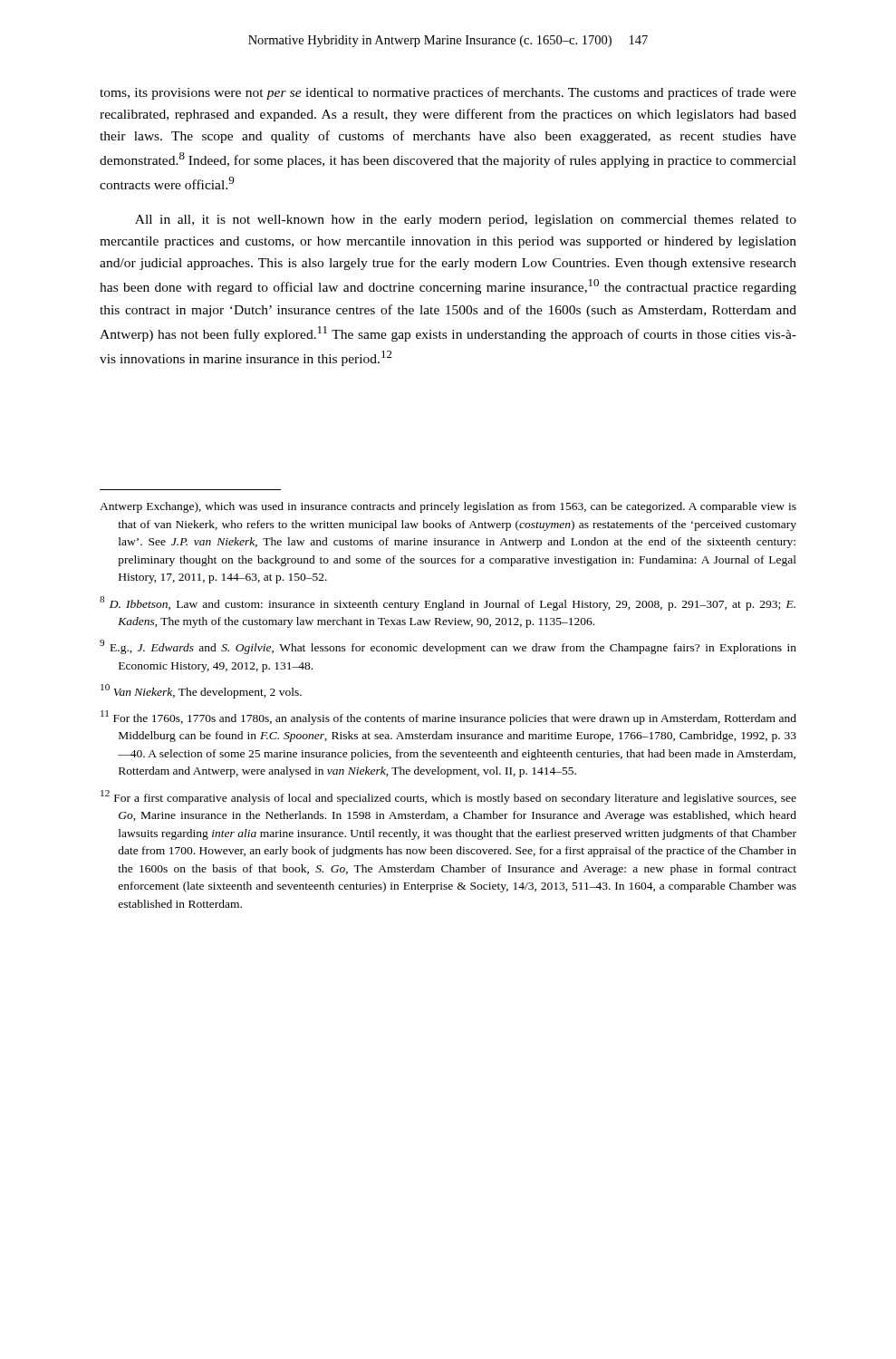896x1359 pixels.
Task: Select the text block containing "All in all, it is"
Action: tap(448, 289)
